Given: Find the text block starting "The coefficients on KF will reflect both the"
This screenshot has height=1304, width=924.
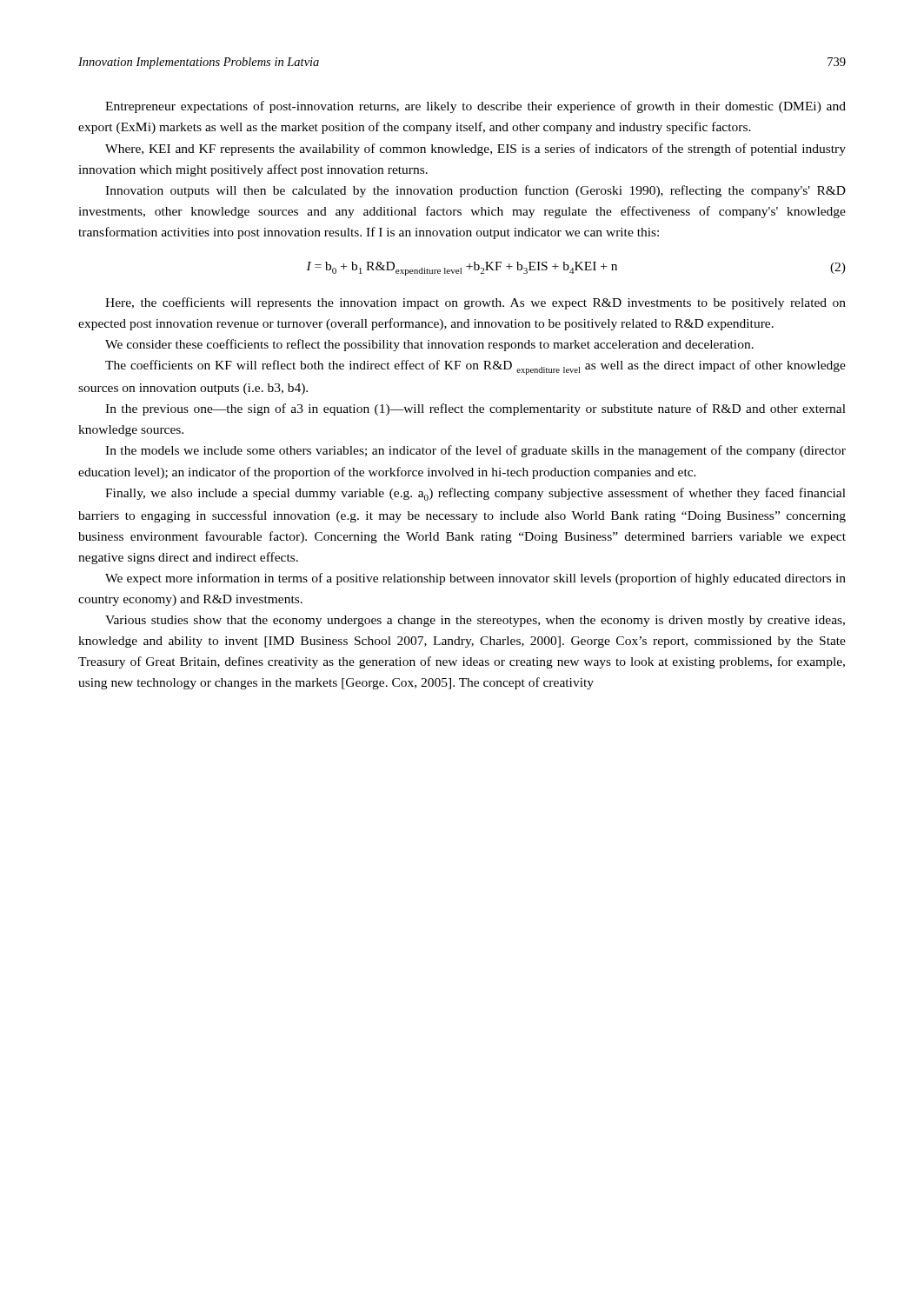Looking at the screenshot, I should tap(462, 377).
